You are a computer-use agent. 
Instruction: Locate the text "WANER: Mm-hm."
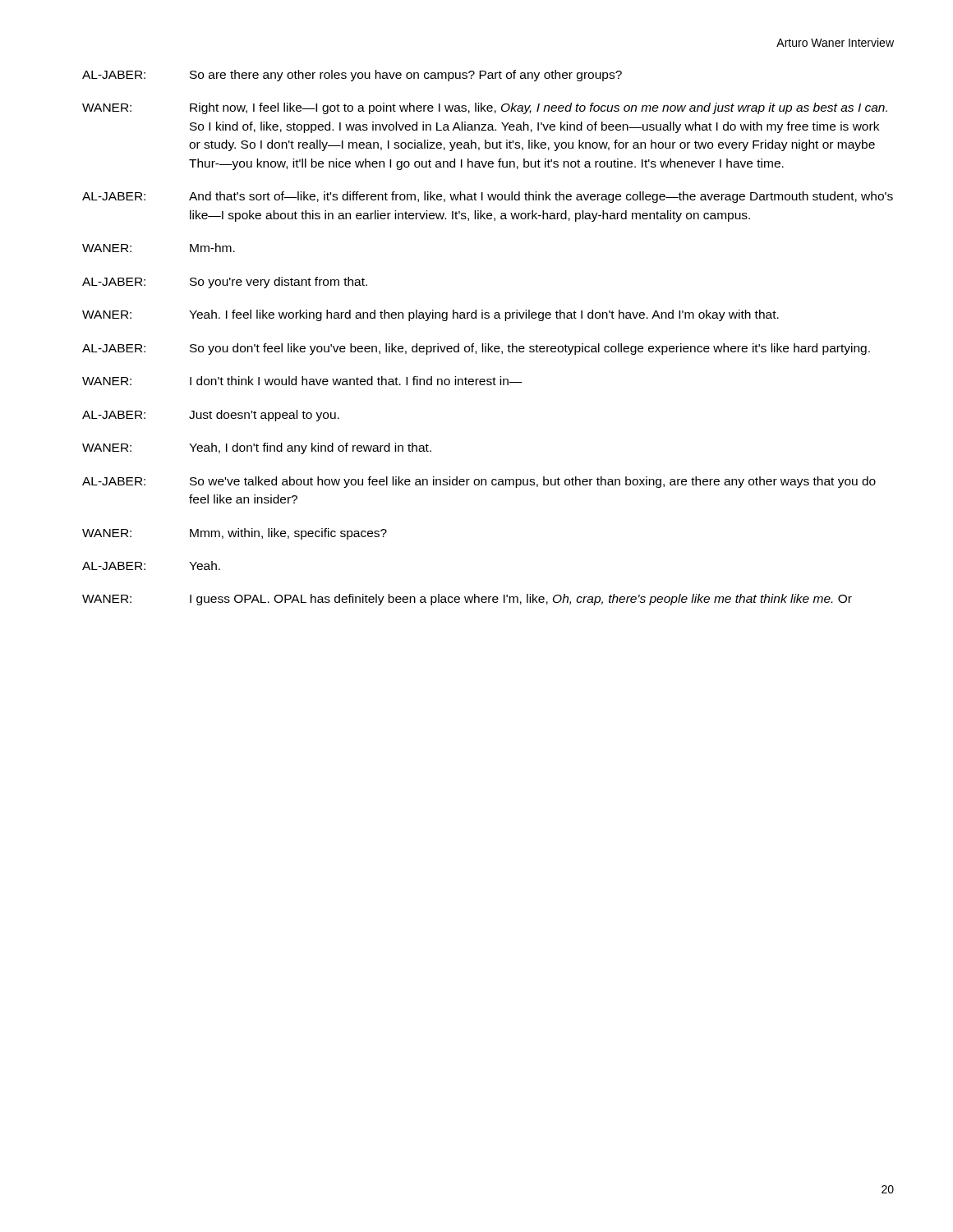pos(106,248)
